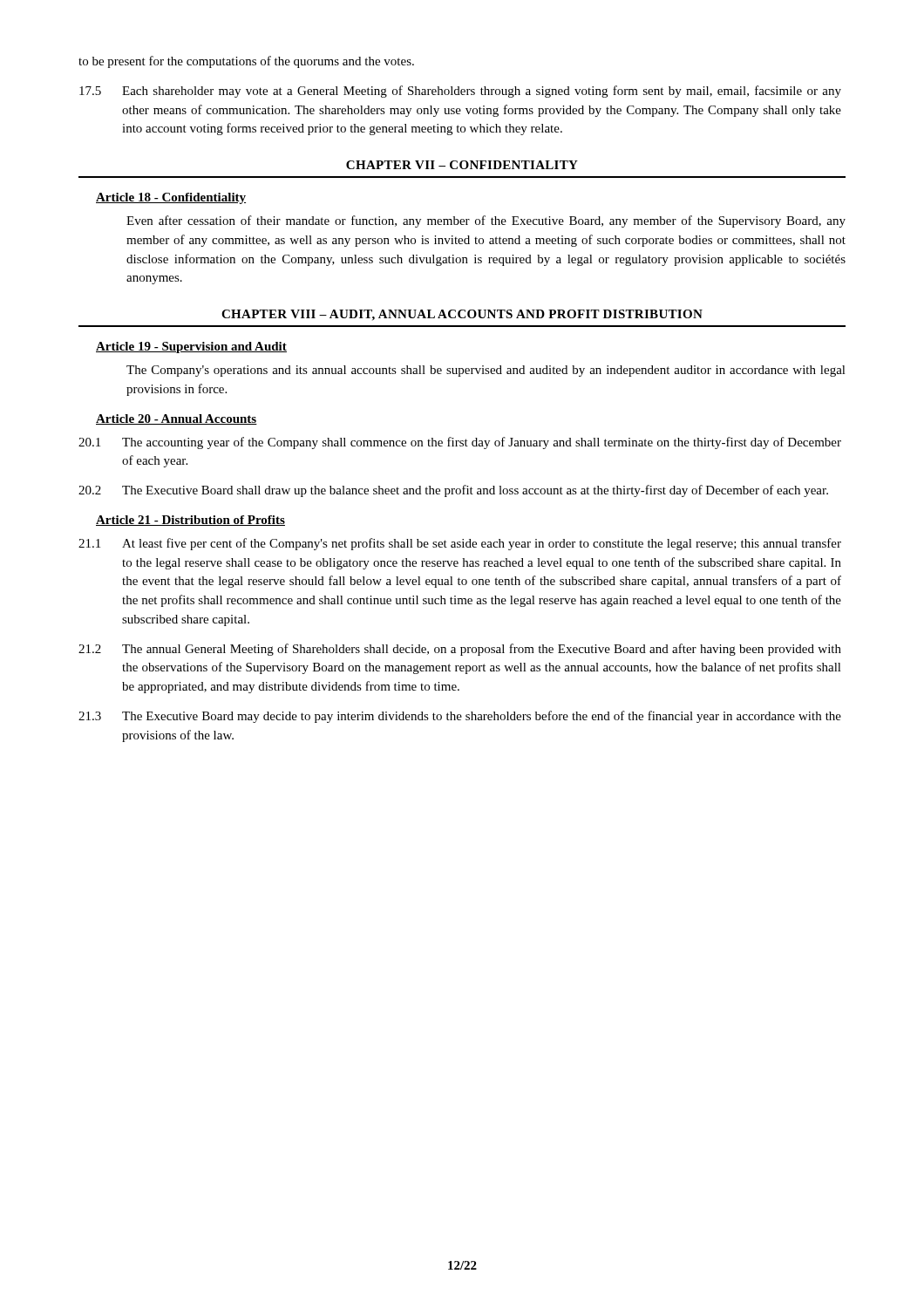Navigate to the block starting "Article 20 - Annual Accounts"
This screenshot has width=924, height=1308.
click(176, 418)
